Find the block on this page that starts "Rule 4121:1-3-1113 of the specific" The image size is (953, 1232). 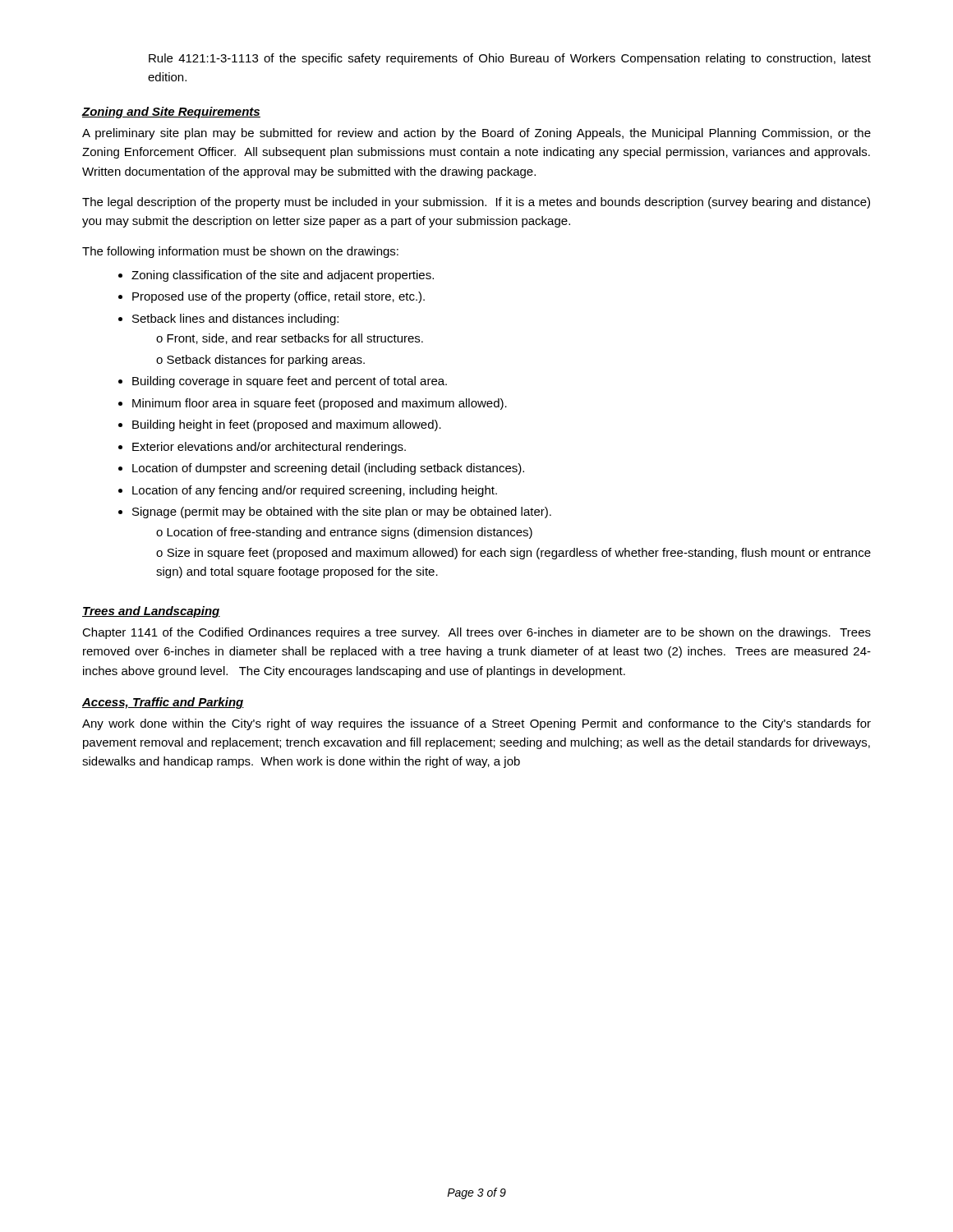coord(509,67)
